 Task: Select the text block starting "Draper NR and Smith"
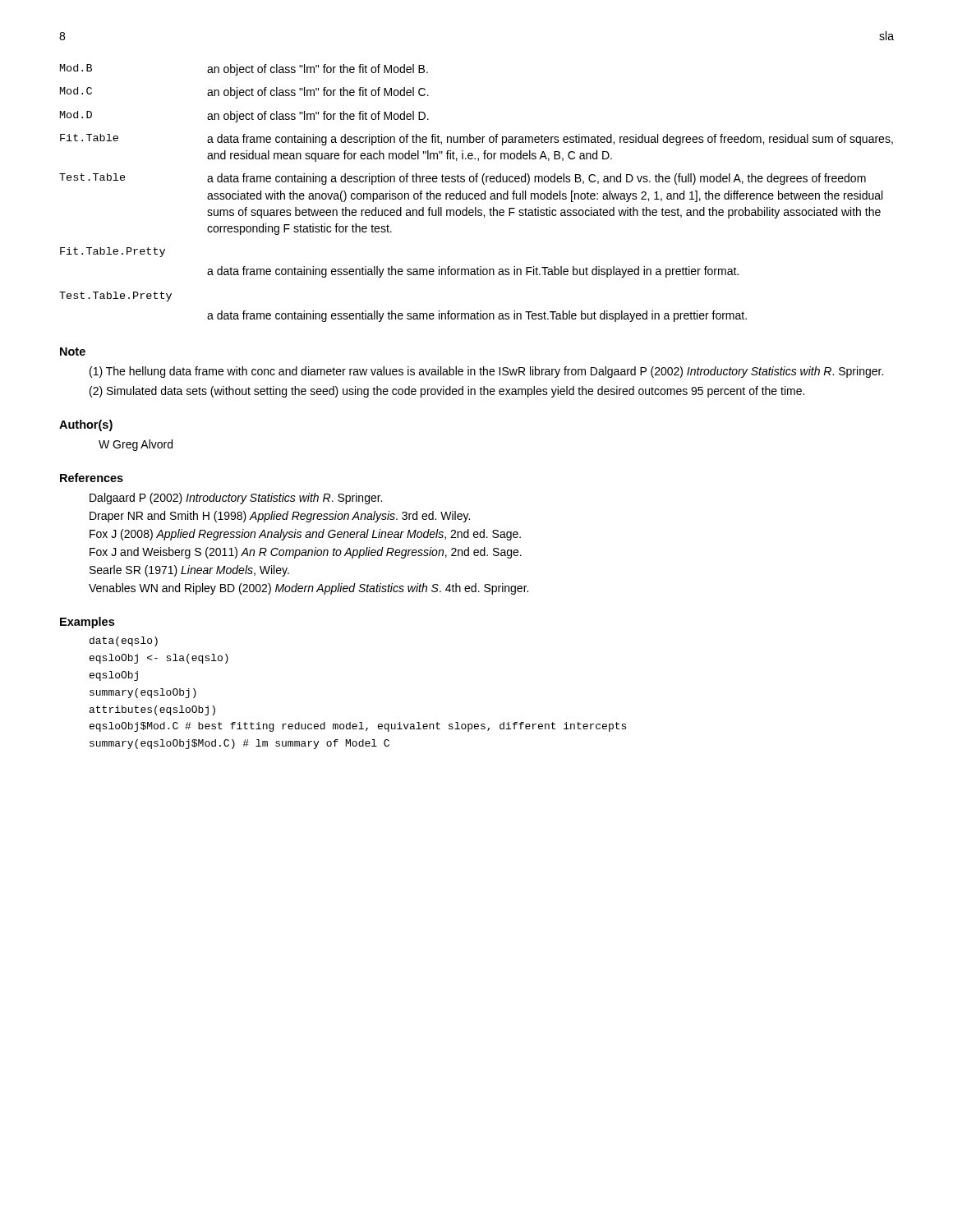[280, 516]
